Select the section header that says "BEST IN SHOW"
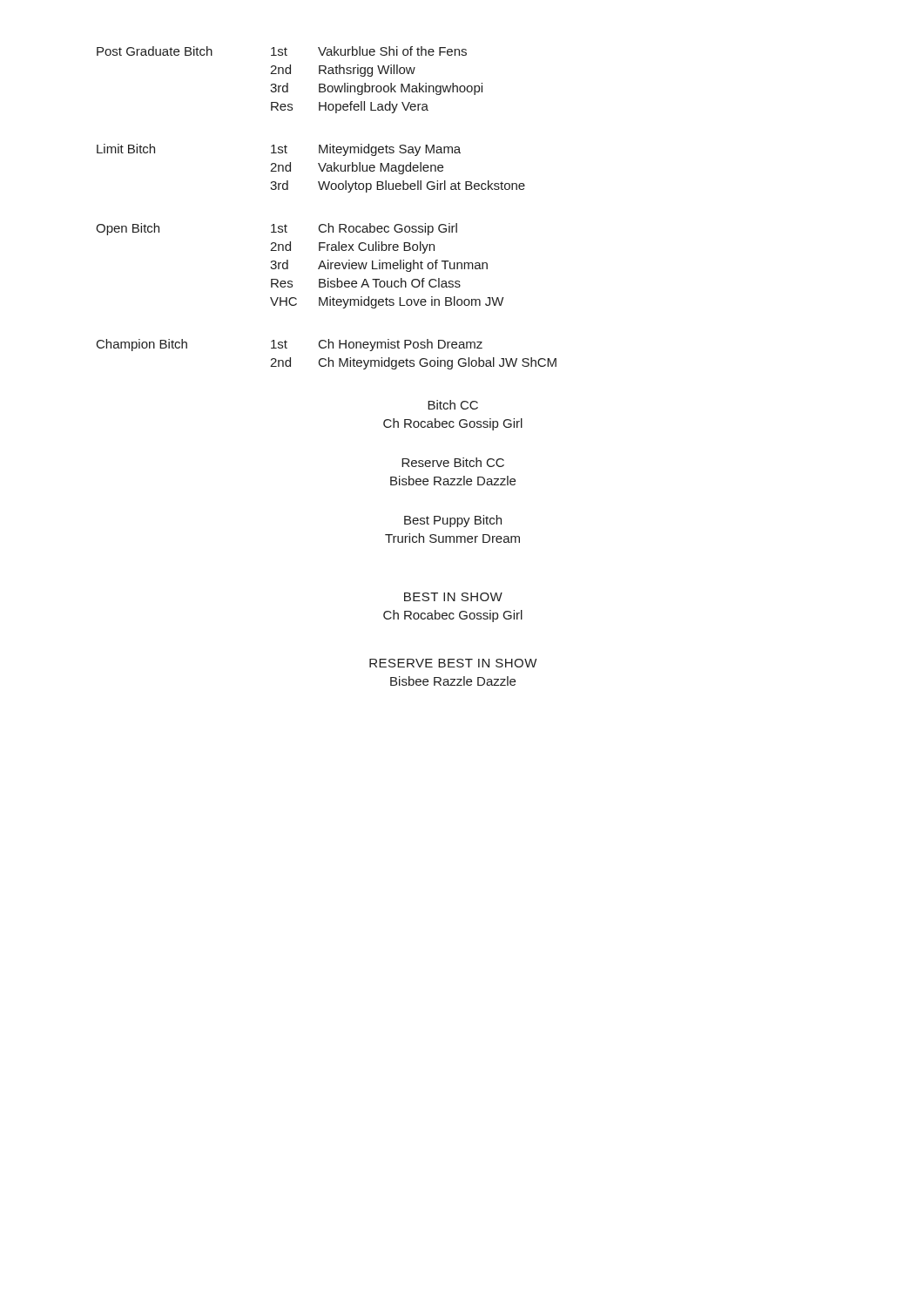This screenshot has height=1307, width=924. coord(453,596)
